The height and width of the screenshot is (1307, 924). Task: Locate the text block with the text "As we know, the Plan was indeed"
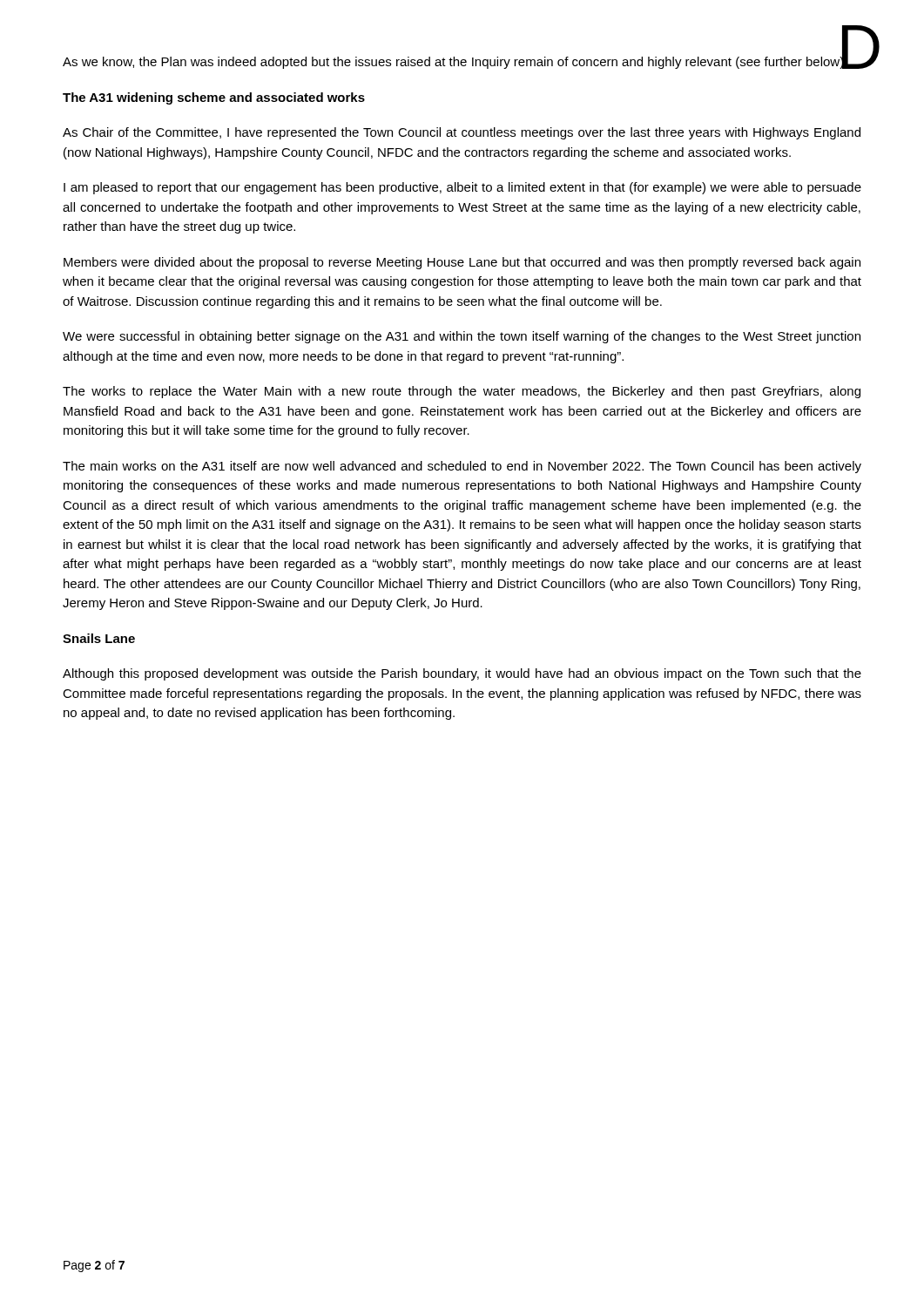click(x=455, y=61)
